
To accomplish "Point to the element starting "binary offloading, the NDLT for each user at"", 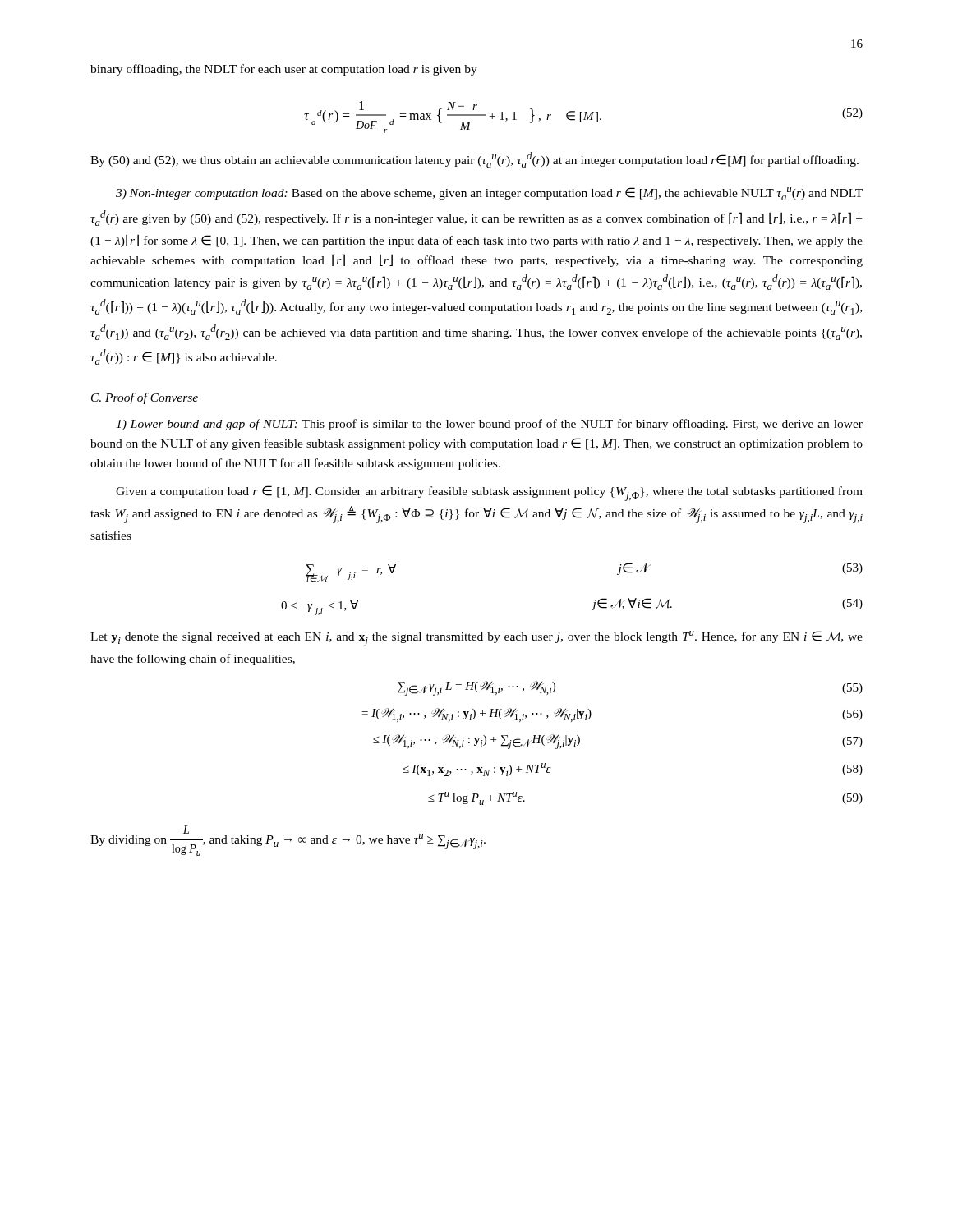I will click(x=284, y=69).
